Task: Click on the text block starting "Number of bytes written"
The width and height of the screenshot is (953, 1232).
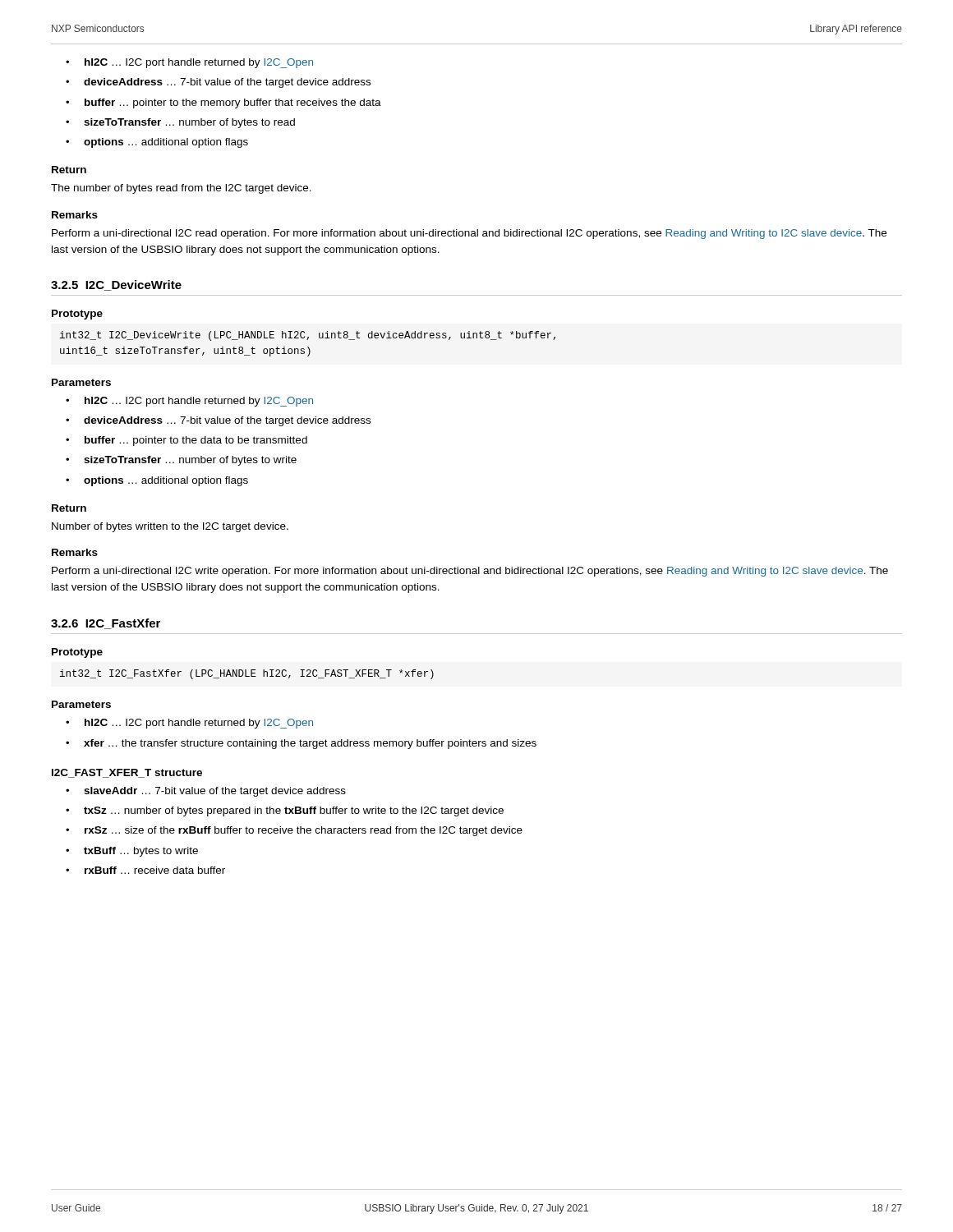Action: (x=170, y=526)
